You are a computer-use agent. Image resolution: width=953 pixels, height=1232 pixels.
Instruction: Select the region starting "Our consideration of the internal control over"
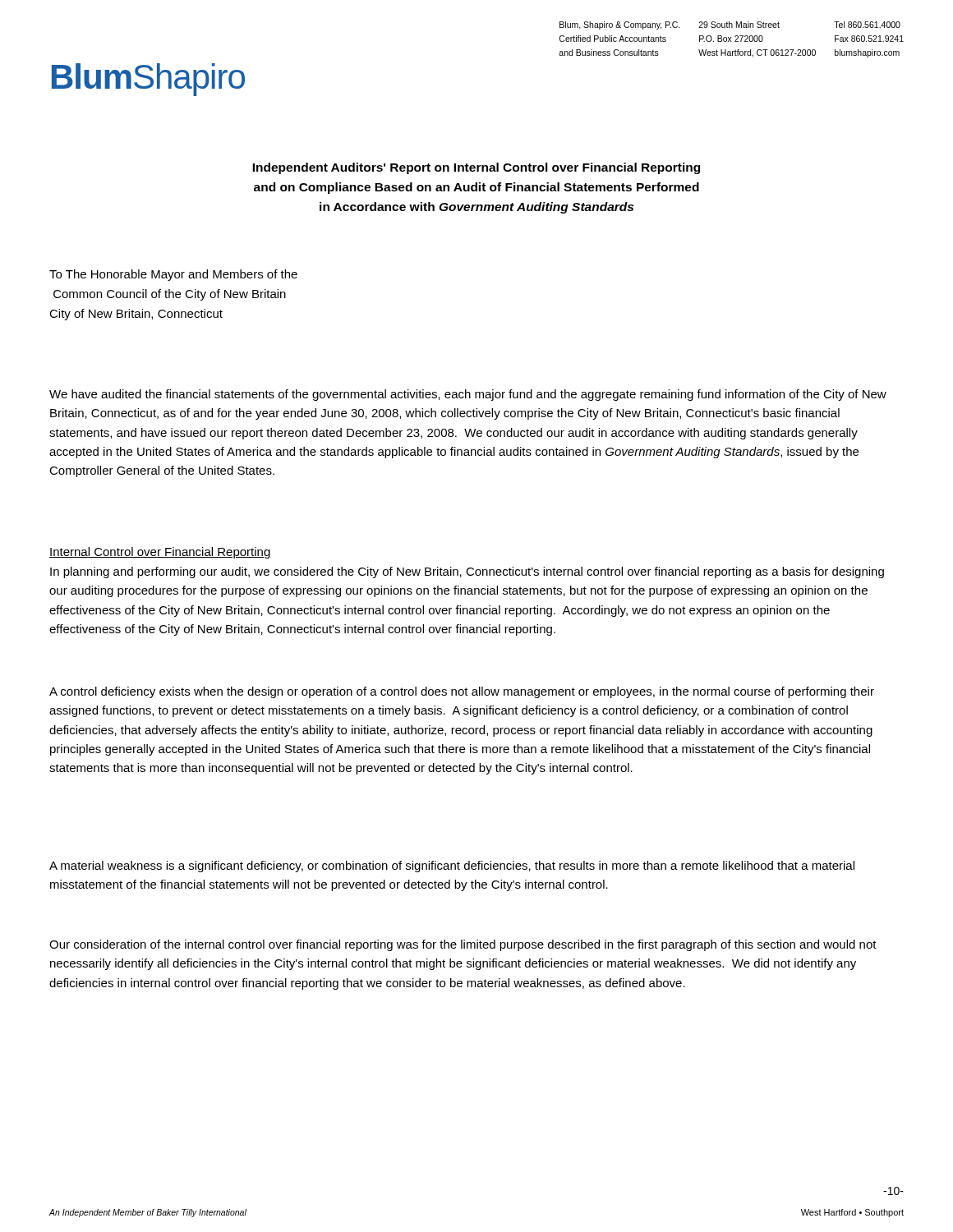coord(463,963)
